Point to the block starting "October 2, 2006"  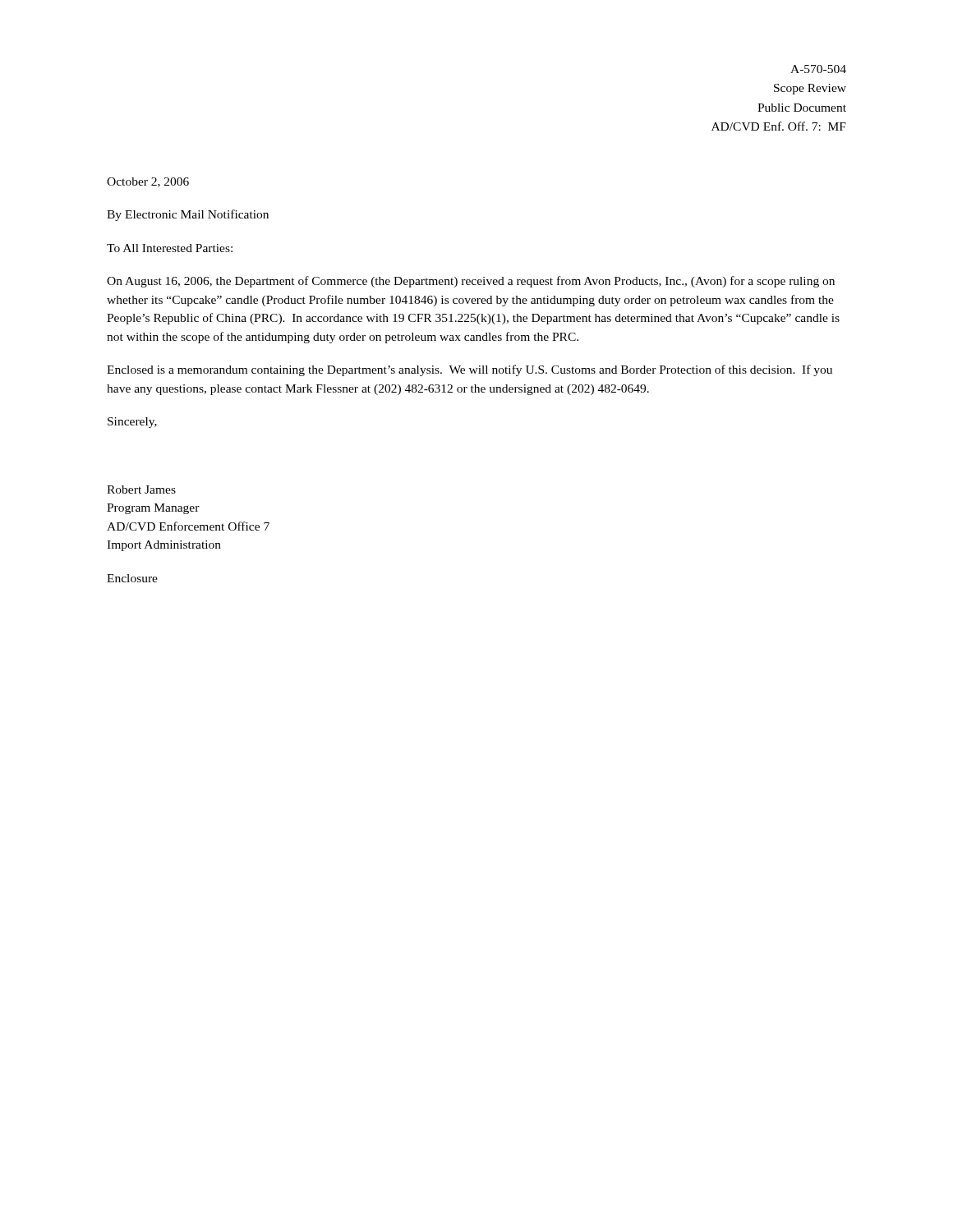pyautogui.click(x=148, y=182)
